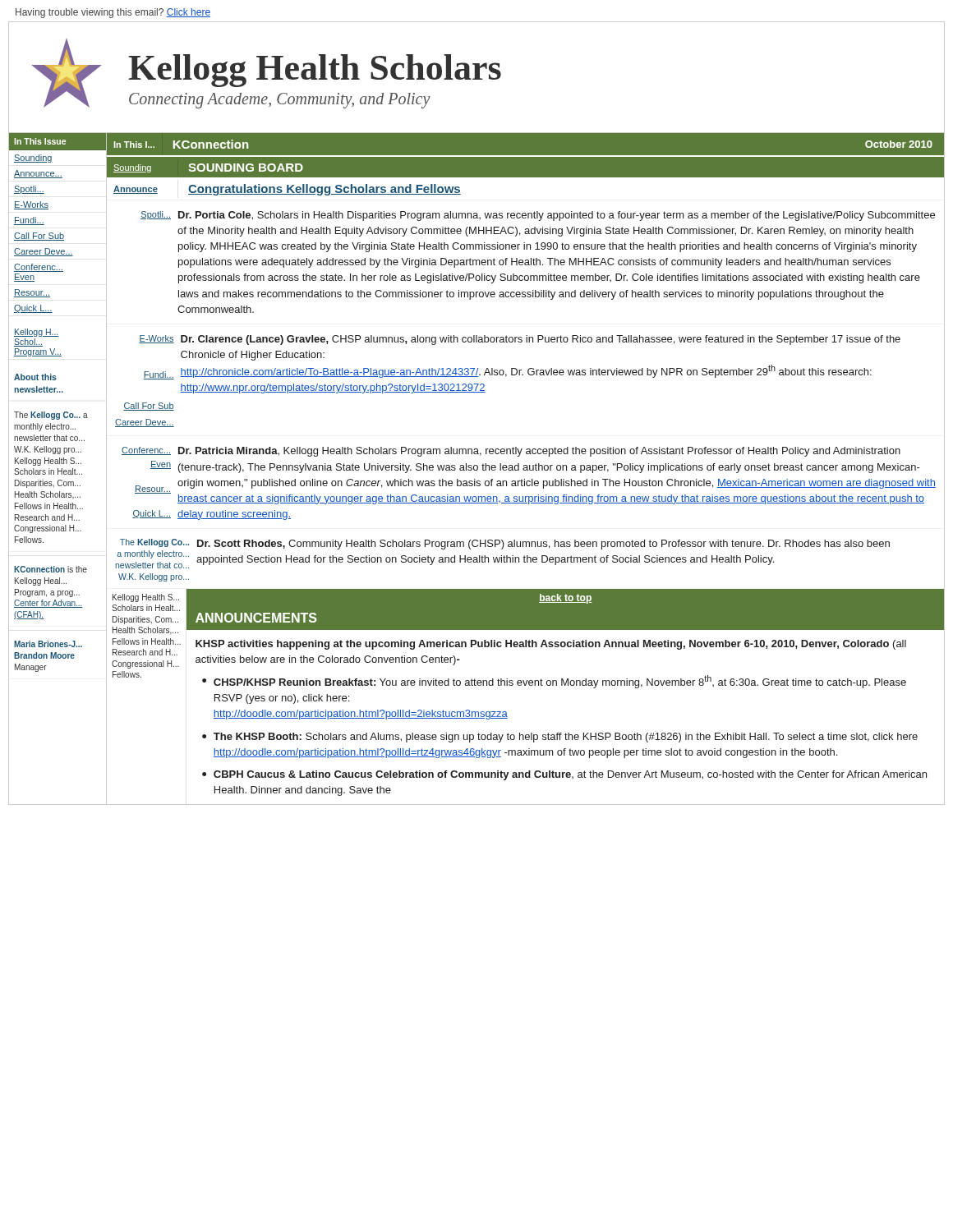
Task: Select the text block starting "Call For Sub"
Action: pyautogui.click(x=39, y=236)
